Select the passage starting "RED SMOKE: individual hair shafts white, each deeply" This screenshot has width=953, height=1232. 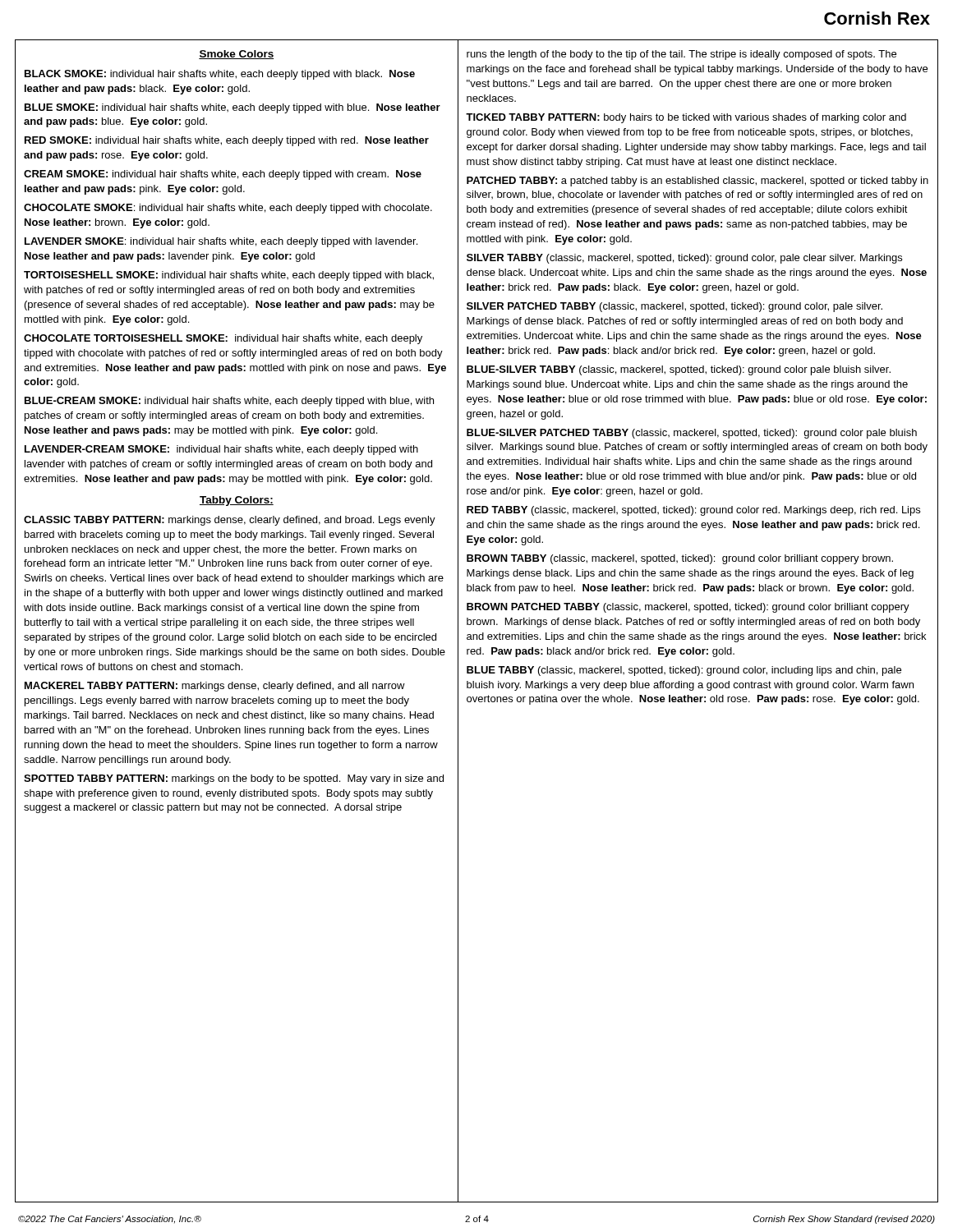click(x=226, y=148)
